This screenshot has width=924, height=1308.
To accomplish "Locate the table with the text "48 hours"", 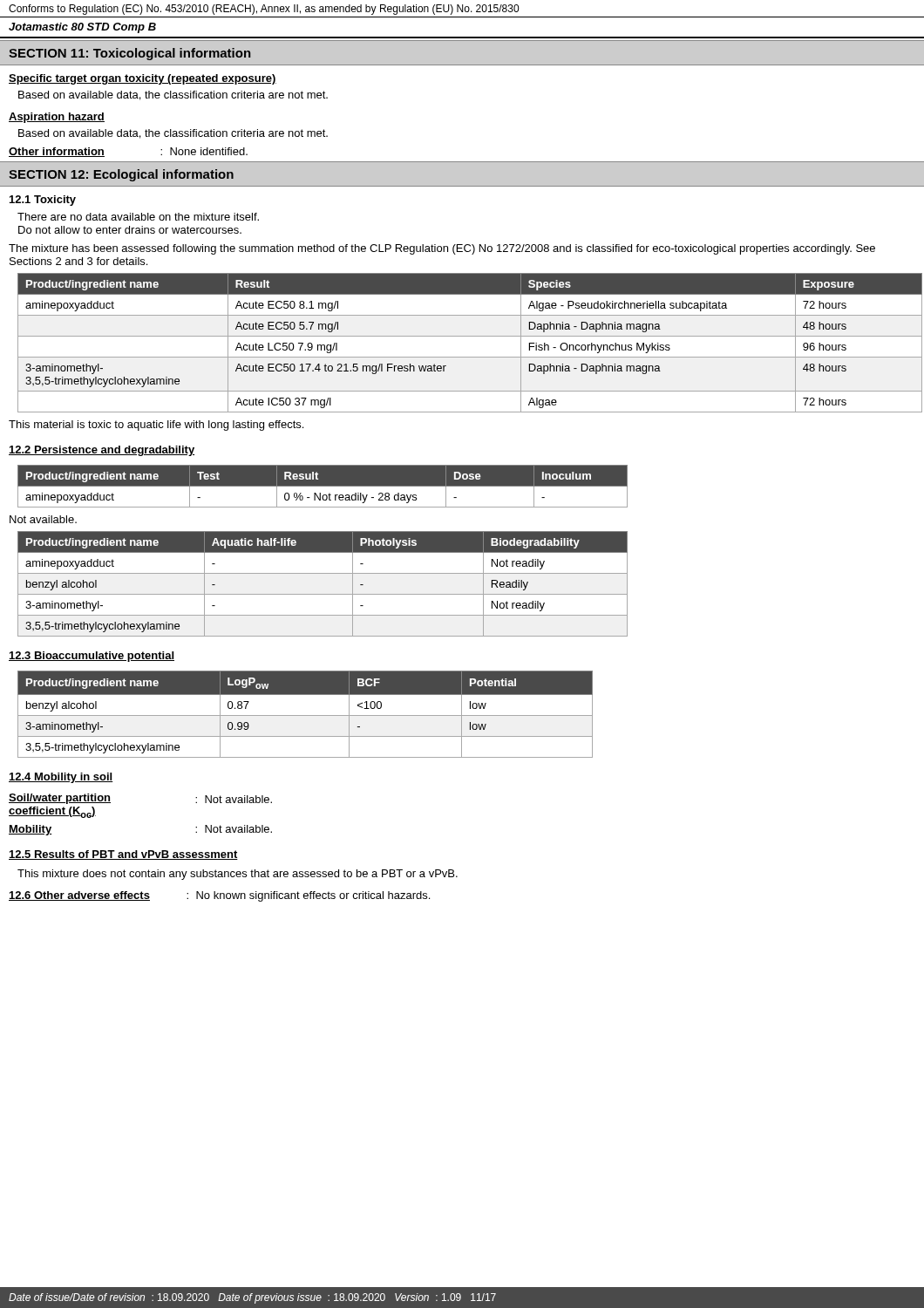I will [462, 343].
